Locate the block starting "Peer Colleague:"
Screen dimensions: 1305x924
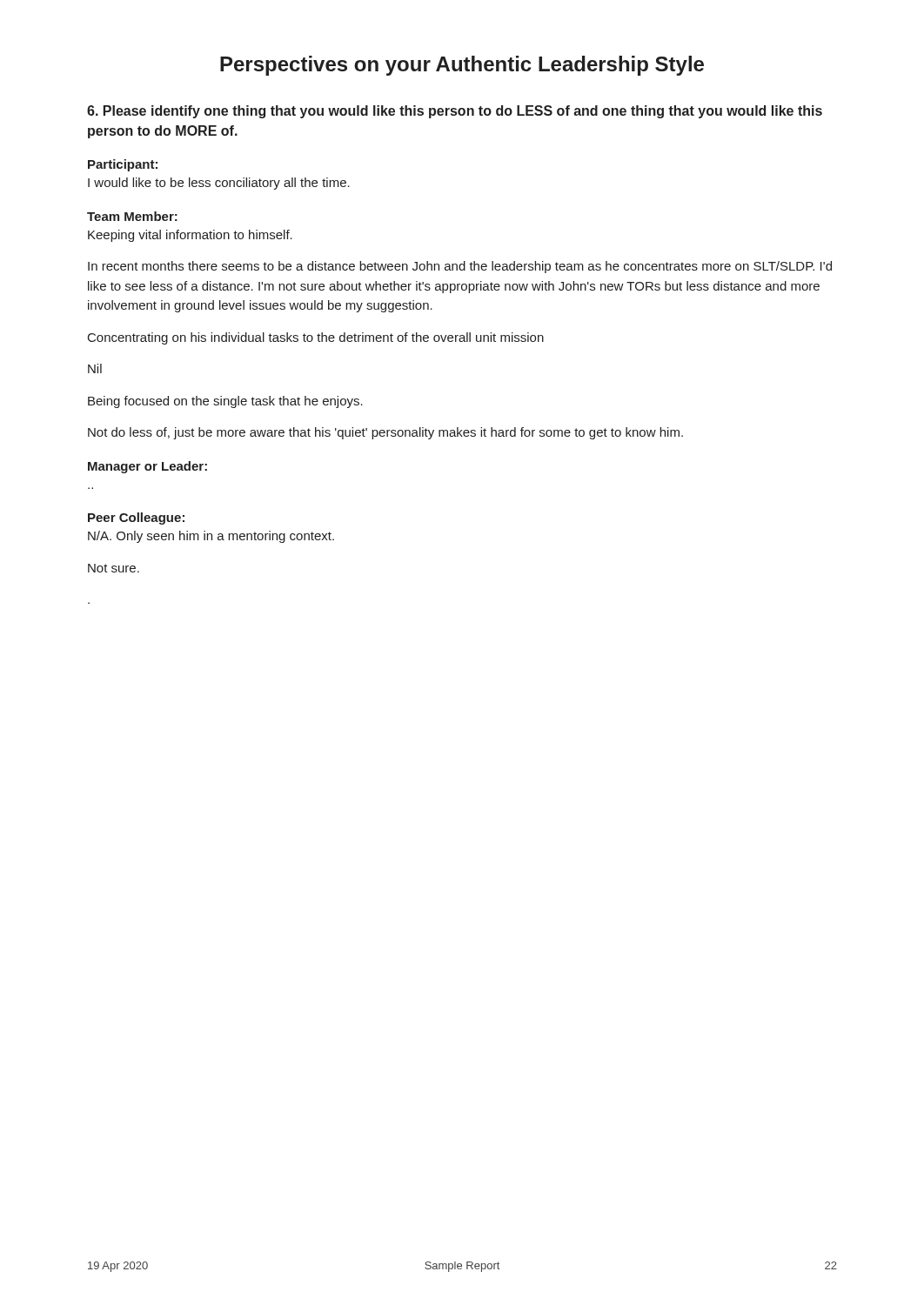[136, 517]
